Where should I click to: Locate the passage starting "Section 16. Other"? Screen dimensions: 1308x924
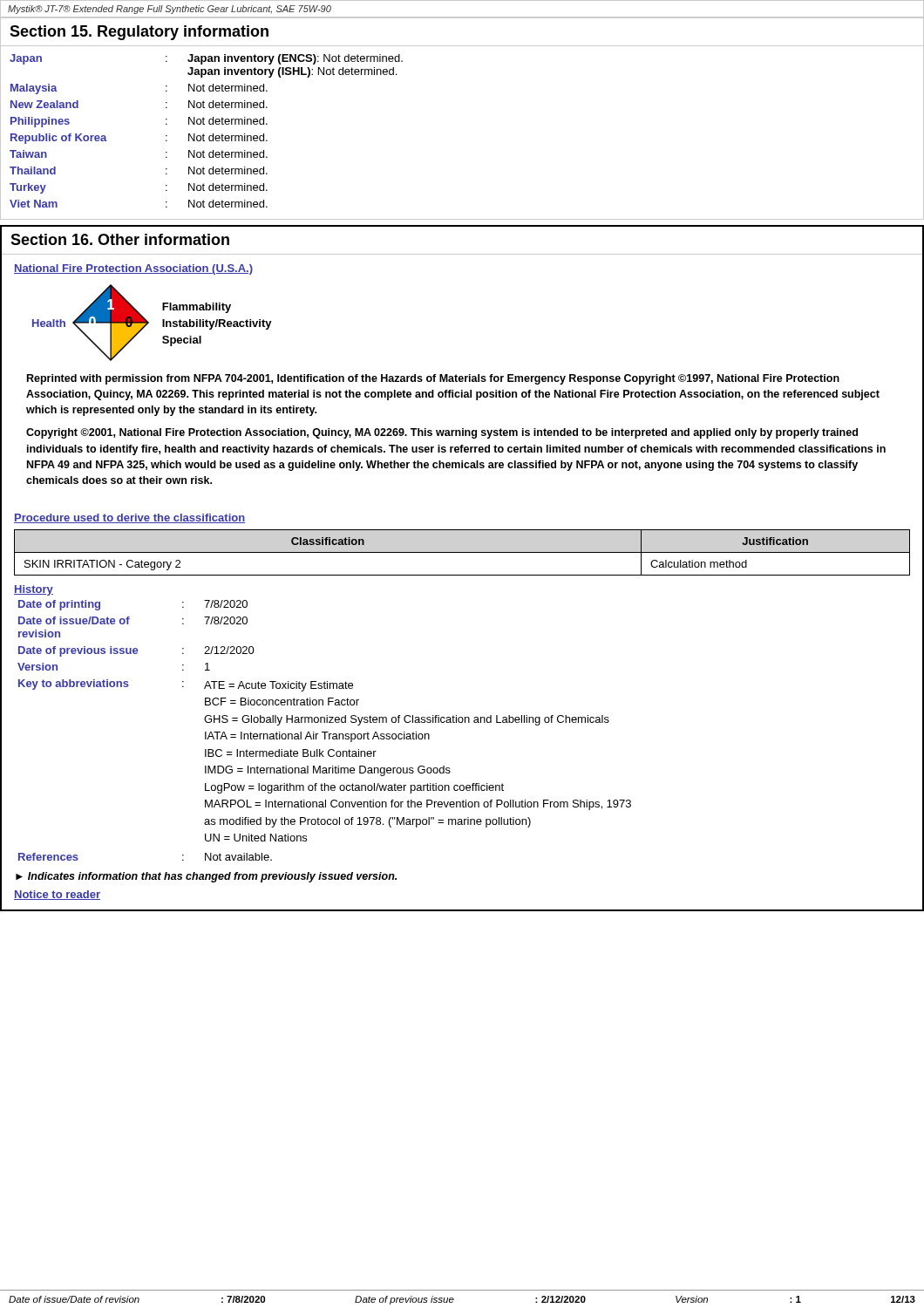tap(120, 240)
